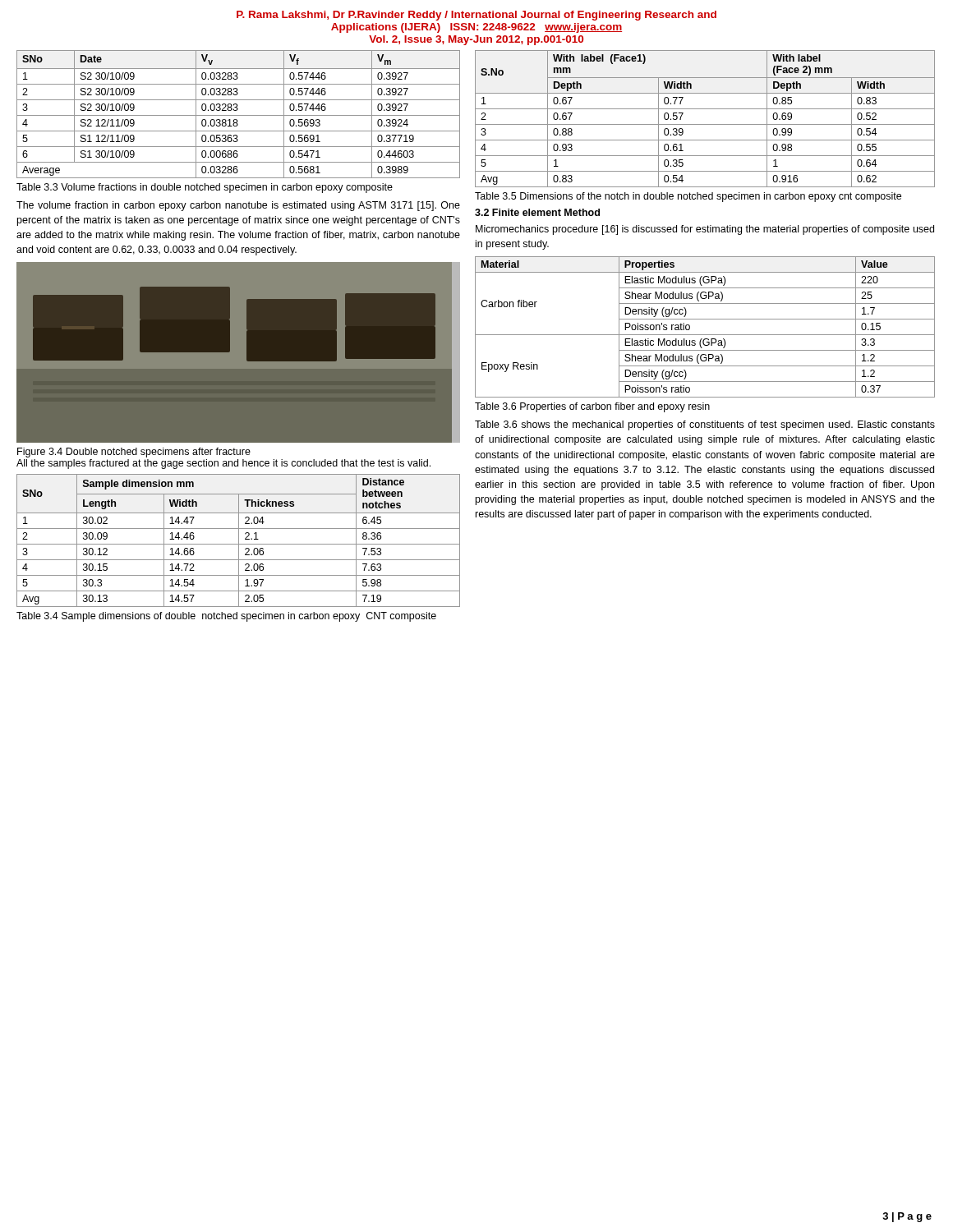Select the text starting "Table 3.5 Dimensions"
The image size is (953, 1232).
click(688, 196)
